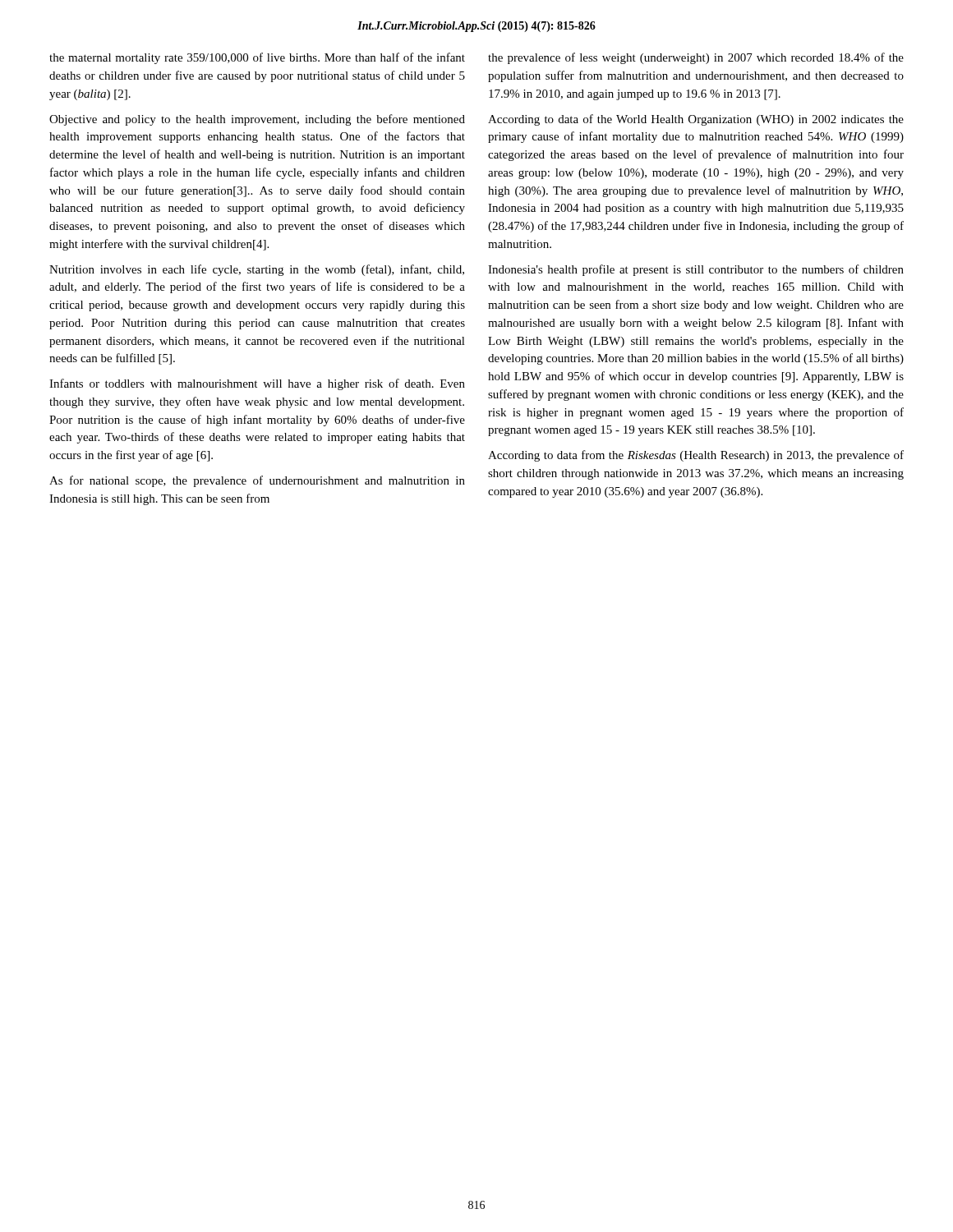Find the text block with the text "Infants or toddlers with malnourishment"

tap(257, 420)
